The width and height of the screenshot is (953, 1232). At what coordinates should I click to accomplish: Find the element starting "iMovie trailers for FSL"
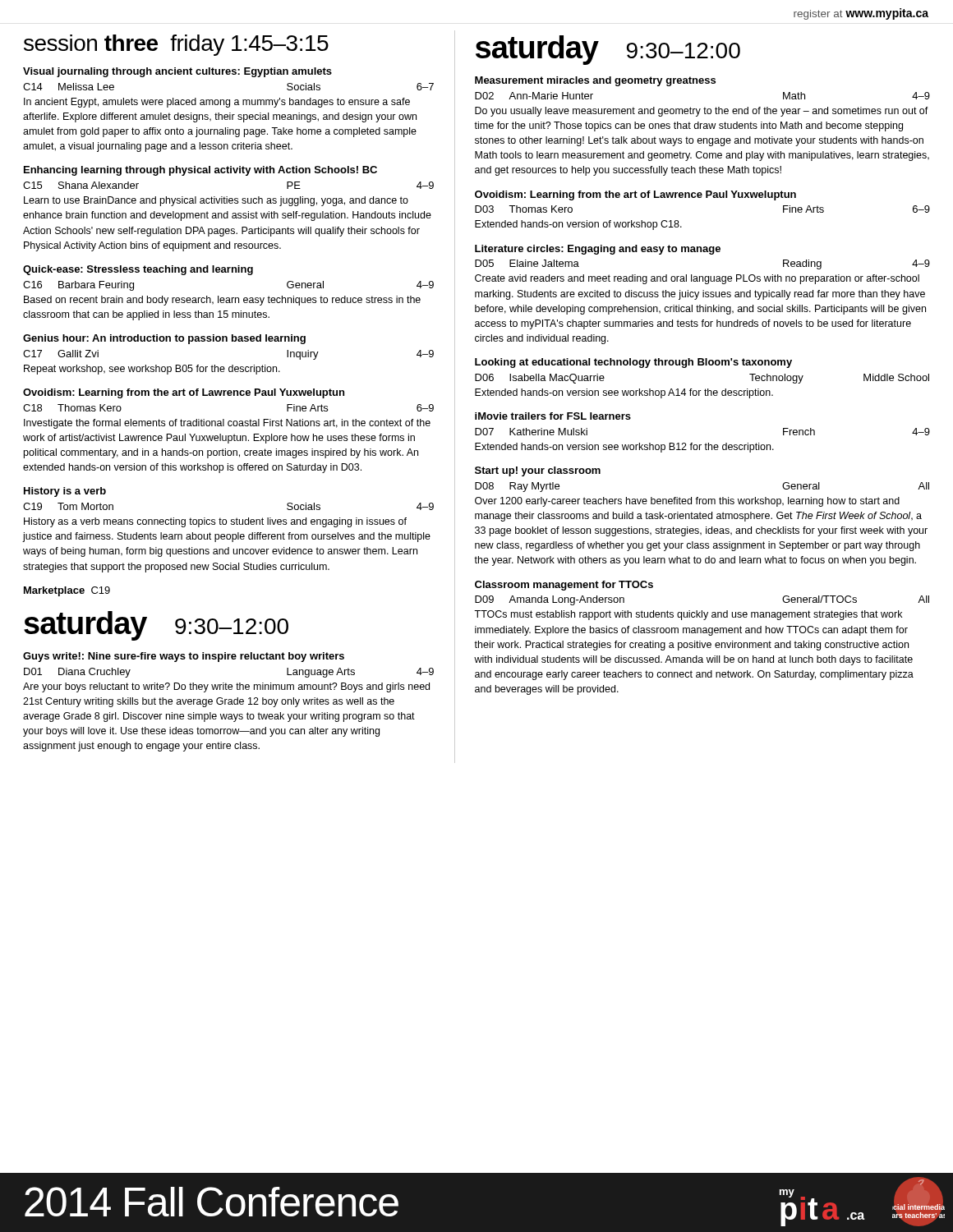click(702, 432)
